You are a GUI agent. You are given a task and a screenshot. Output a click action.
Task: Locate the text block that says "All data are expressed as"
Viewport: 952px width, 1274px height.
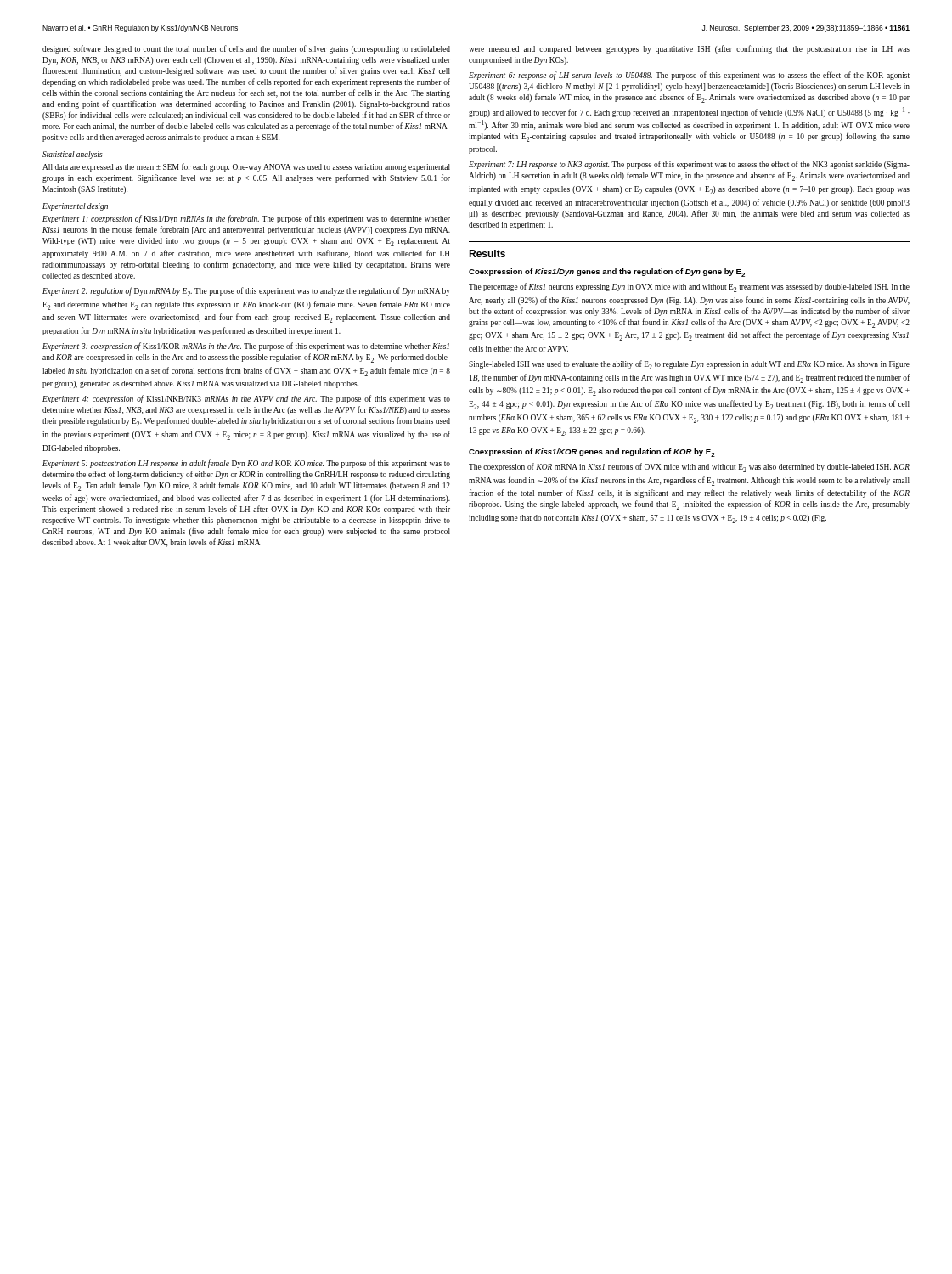246,178
